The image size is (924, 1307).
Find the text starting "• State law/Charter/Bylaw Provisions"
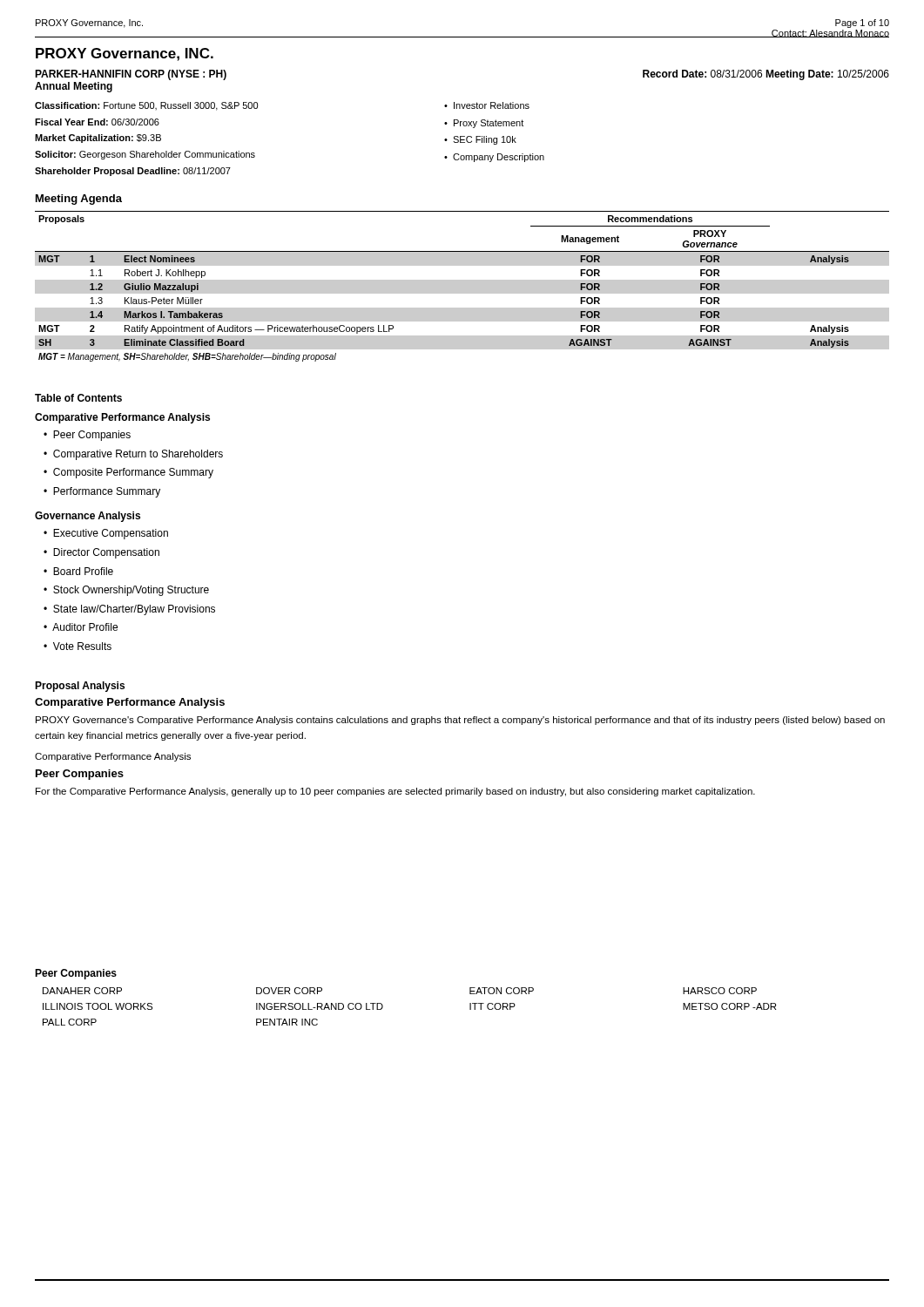click(130, 609)
